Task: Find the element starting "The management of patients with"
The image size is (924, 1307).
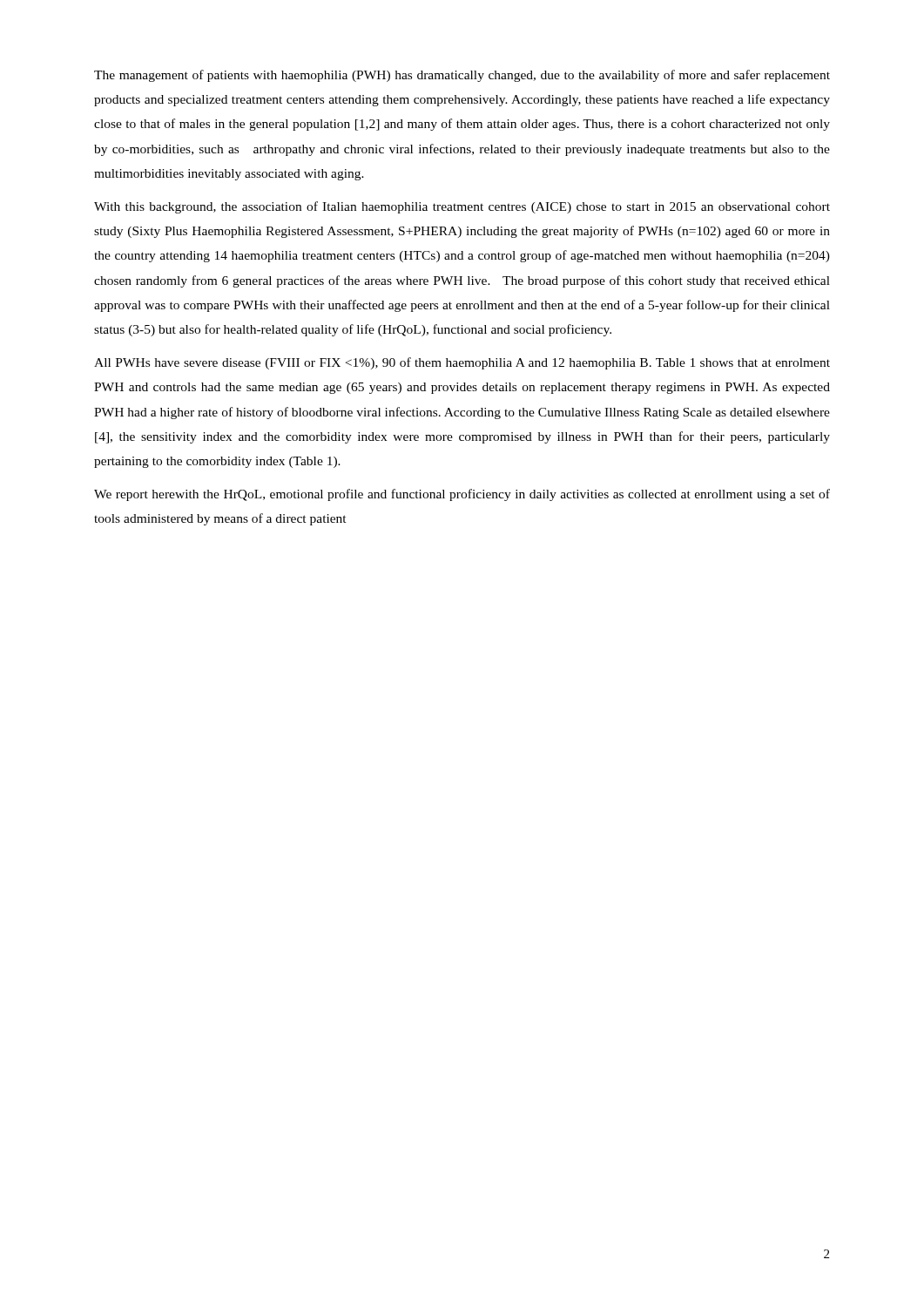Action: [x=462, y=124]
